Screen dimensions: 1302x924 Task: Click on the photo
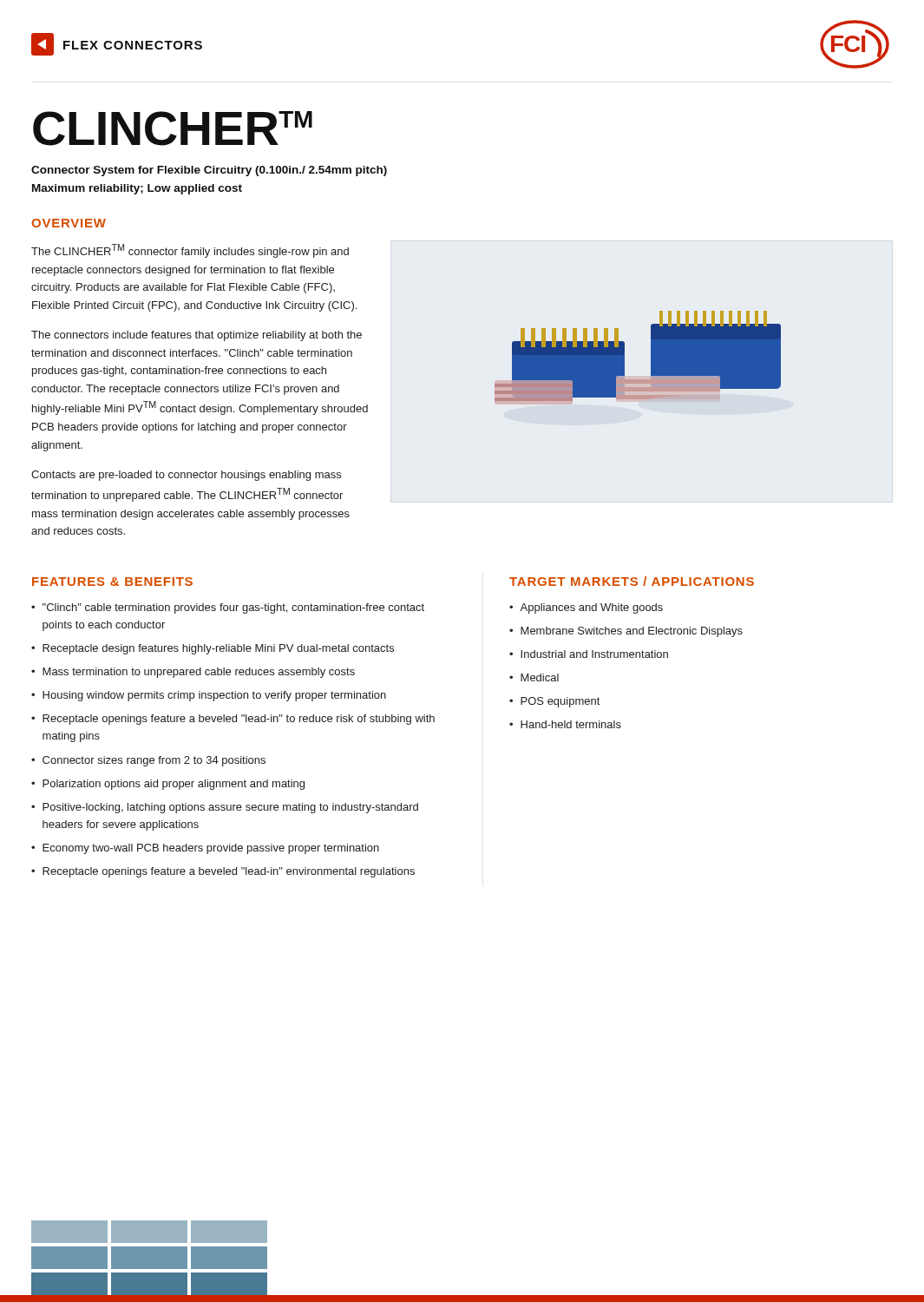(642, 371)
